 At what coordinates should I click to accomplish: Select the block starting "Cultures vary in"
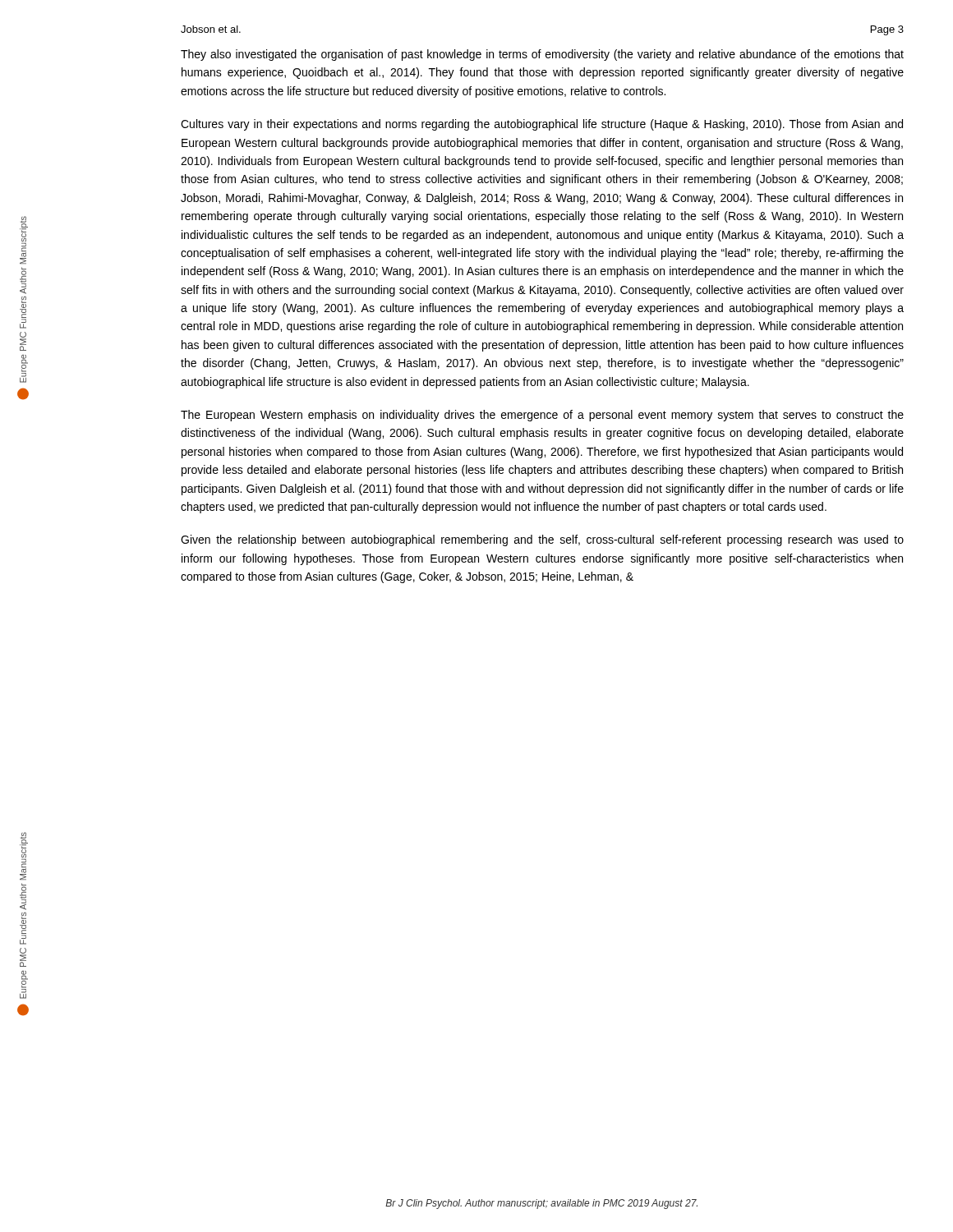click(x=542, y=253)
